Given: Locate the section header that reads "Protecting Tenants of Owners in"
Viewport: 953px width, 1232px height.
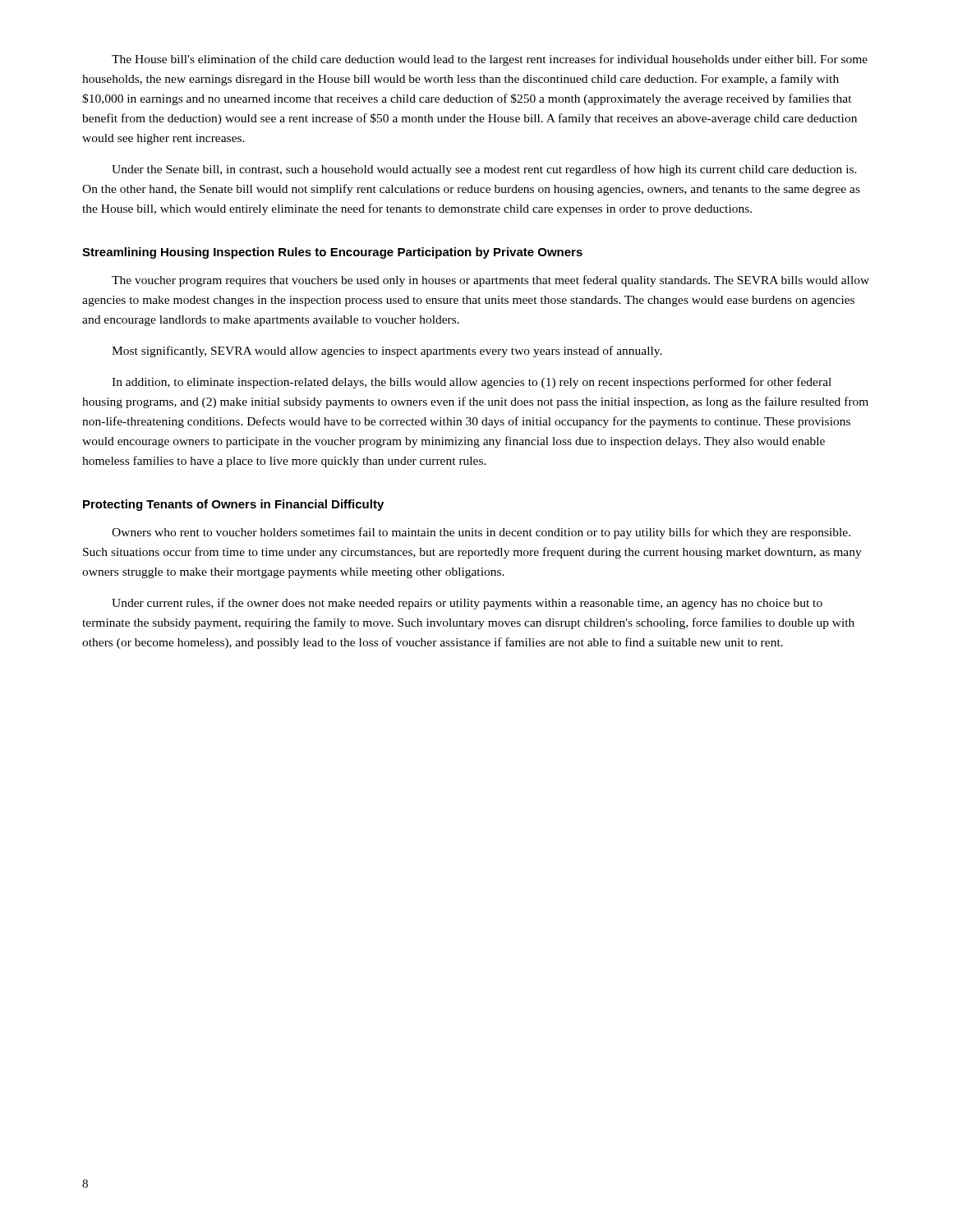Looking at the screenshot, I should [233, 504].
